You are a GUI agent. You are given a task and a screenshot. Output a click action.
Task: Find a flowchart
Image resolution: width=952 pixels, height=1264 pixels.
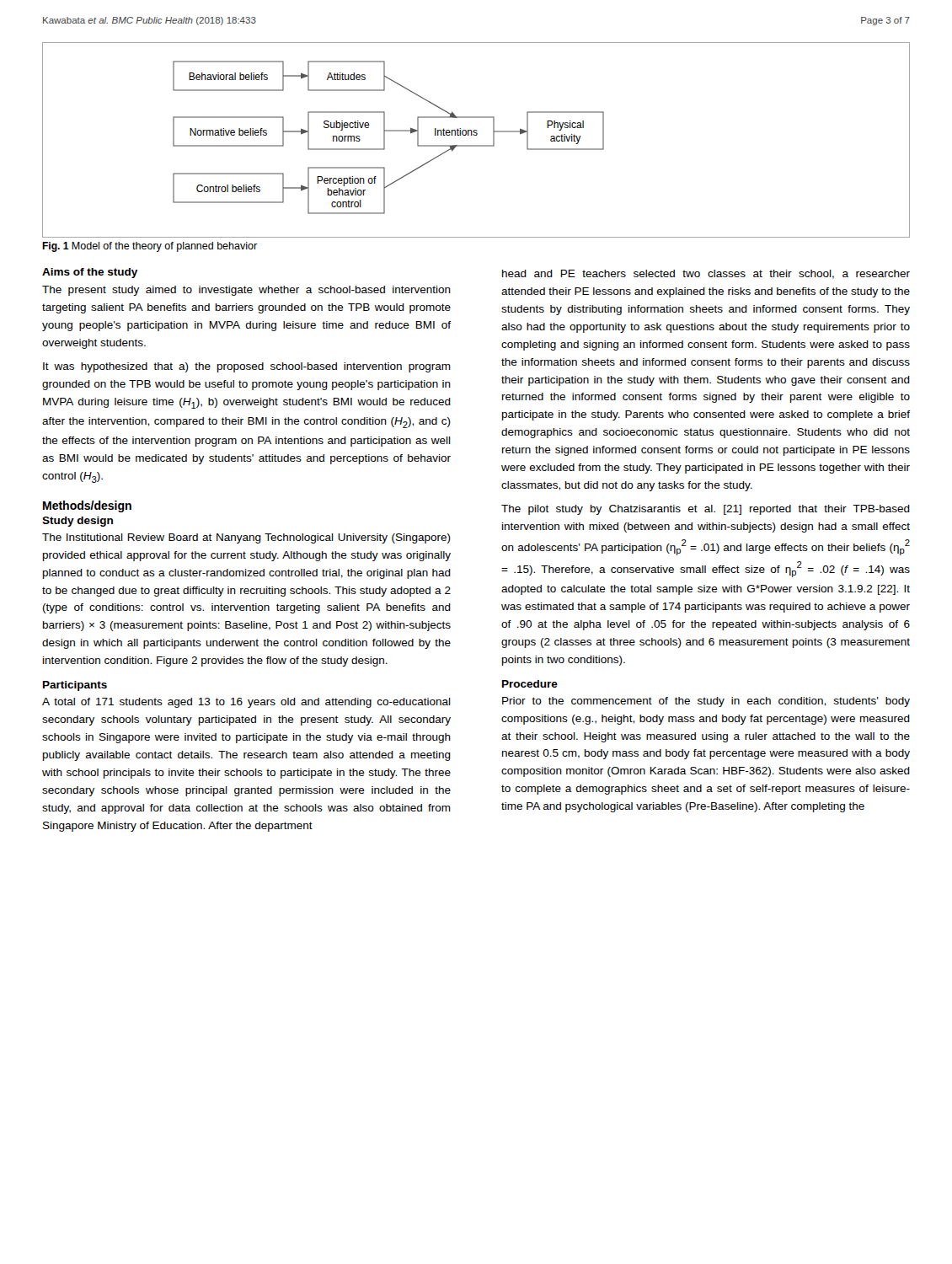(476, 140)
